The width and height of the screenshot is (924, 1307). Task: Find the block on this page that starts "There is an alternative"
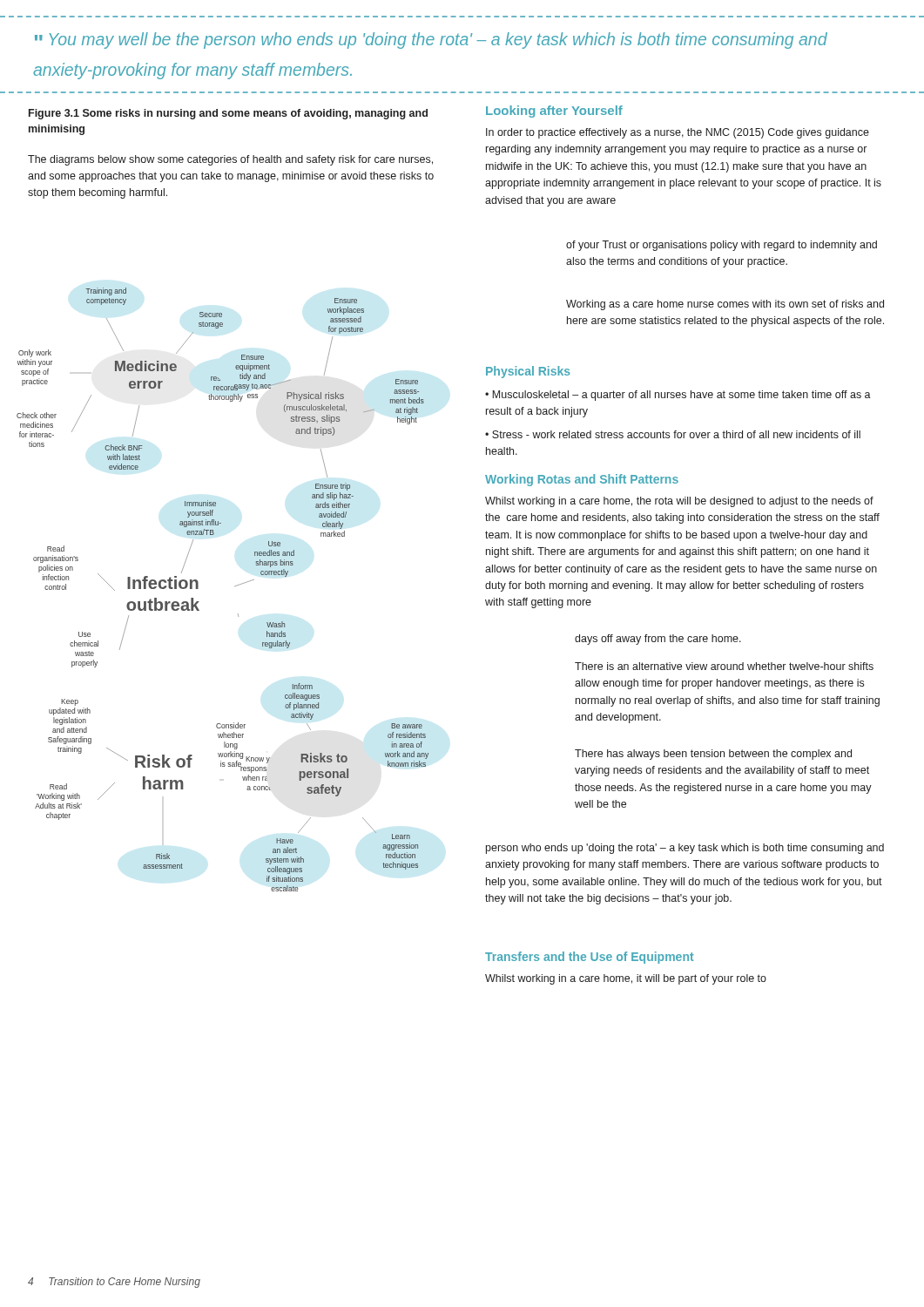tap(727, 692)
